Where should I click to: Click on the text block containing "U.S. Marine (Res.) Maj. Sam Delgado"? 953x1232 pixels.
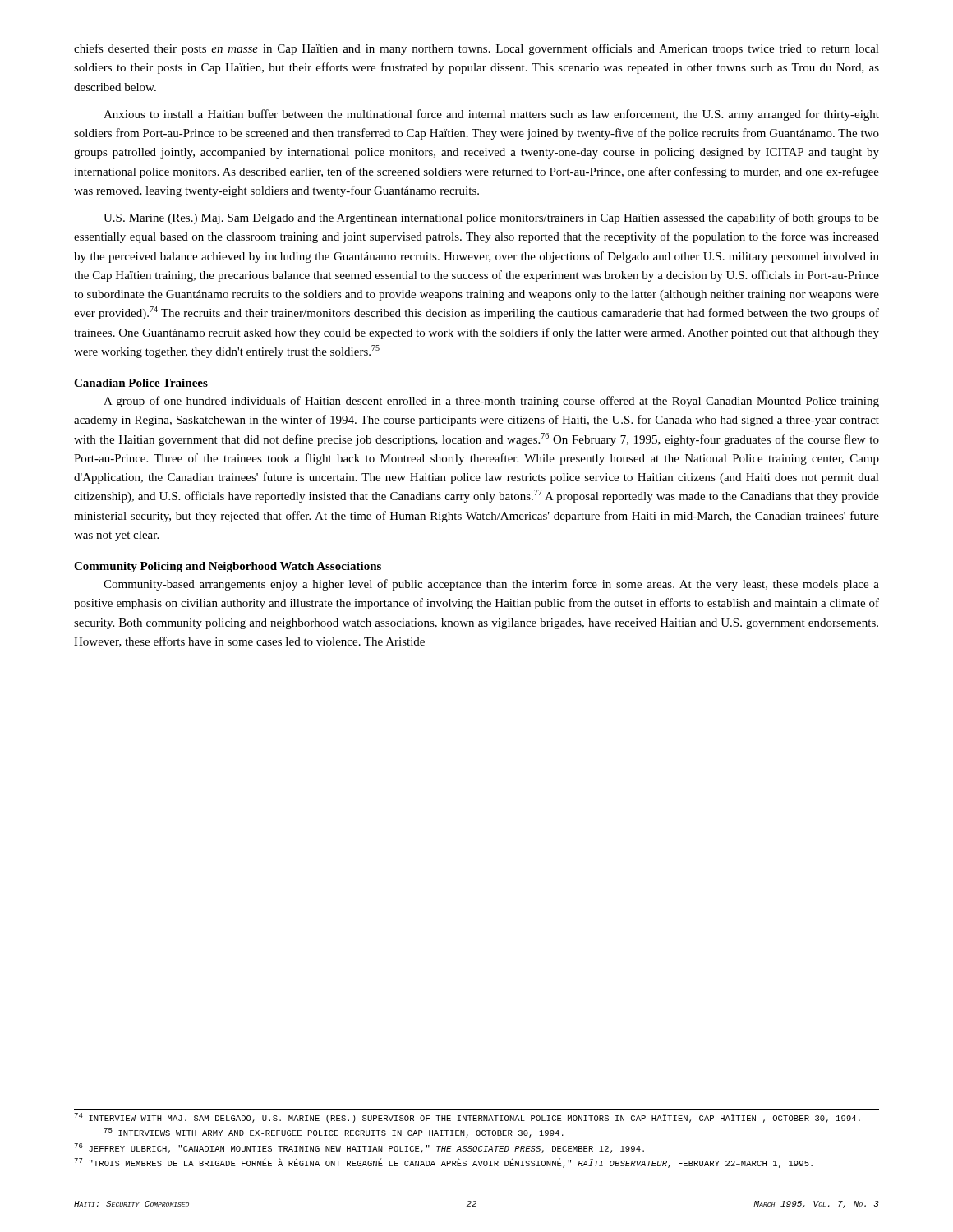click(476, 284)
